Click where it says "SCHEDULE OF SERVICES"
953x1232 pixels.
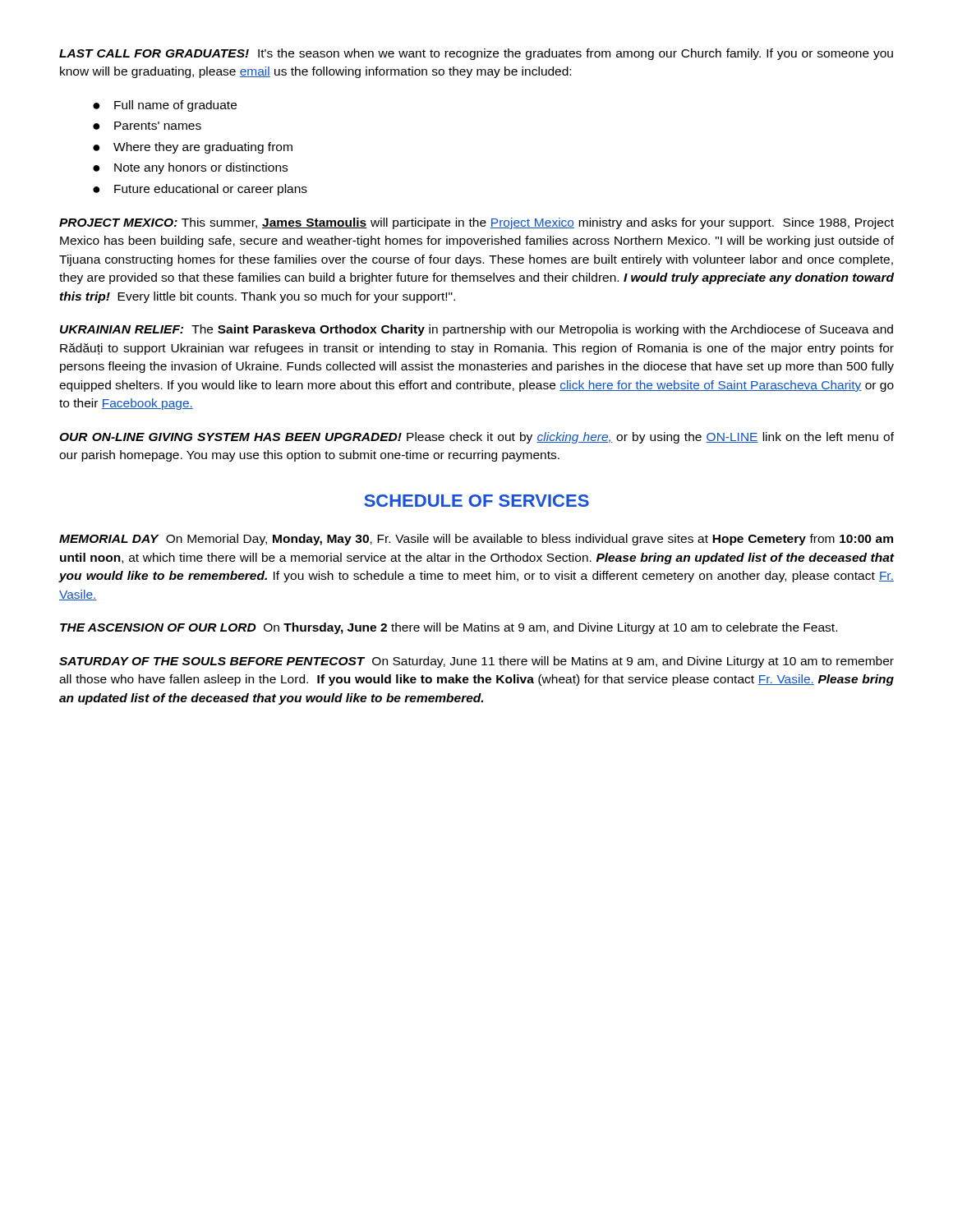click(476, 500)
